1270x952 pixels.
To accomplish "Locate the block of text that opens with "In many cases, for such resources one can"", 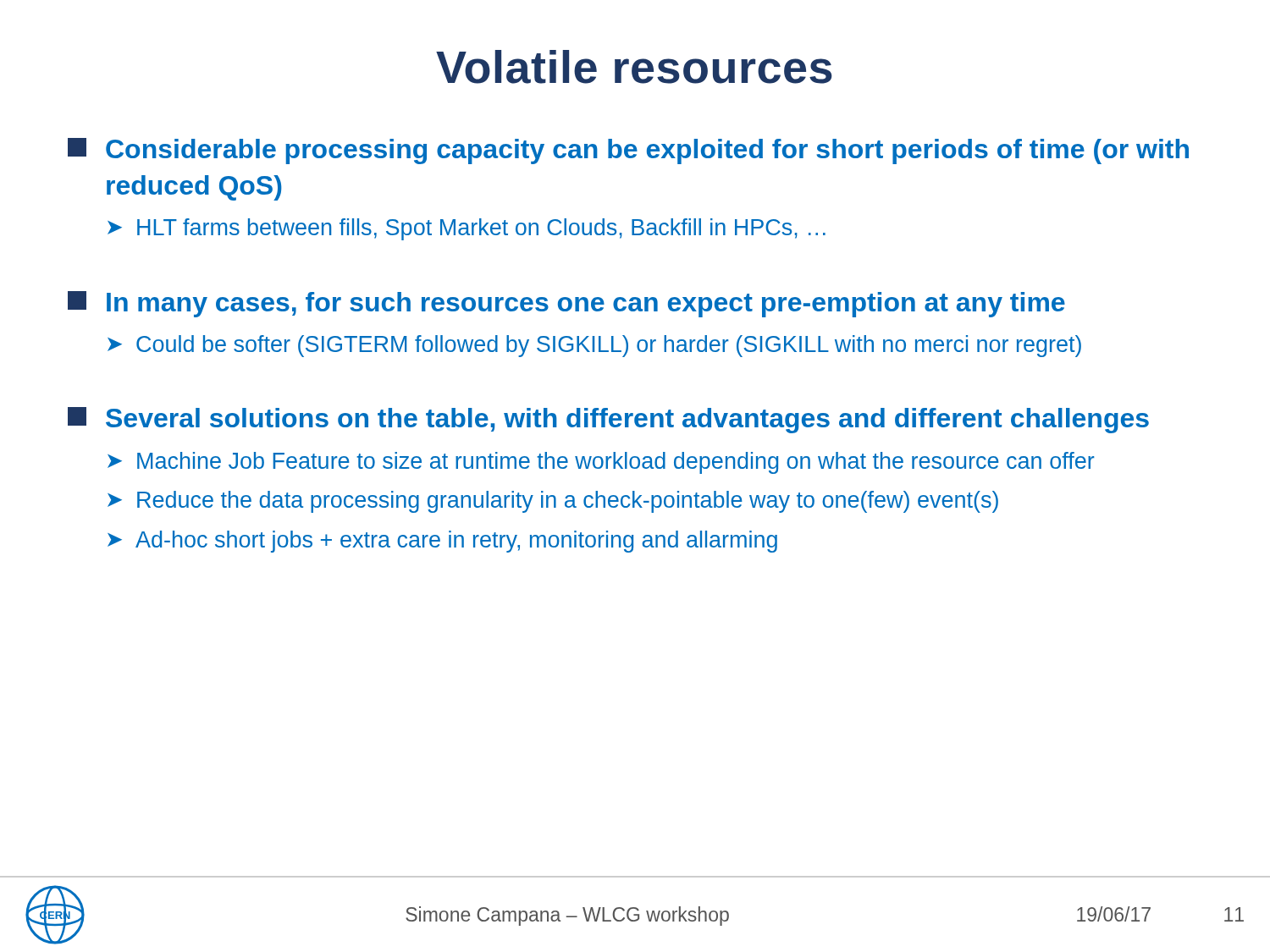I will tap(575, 326).
